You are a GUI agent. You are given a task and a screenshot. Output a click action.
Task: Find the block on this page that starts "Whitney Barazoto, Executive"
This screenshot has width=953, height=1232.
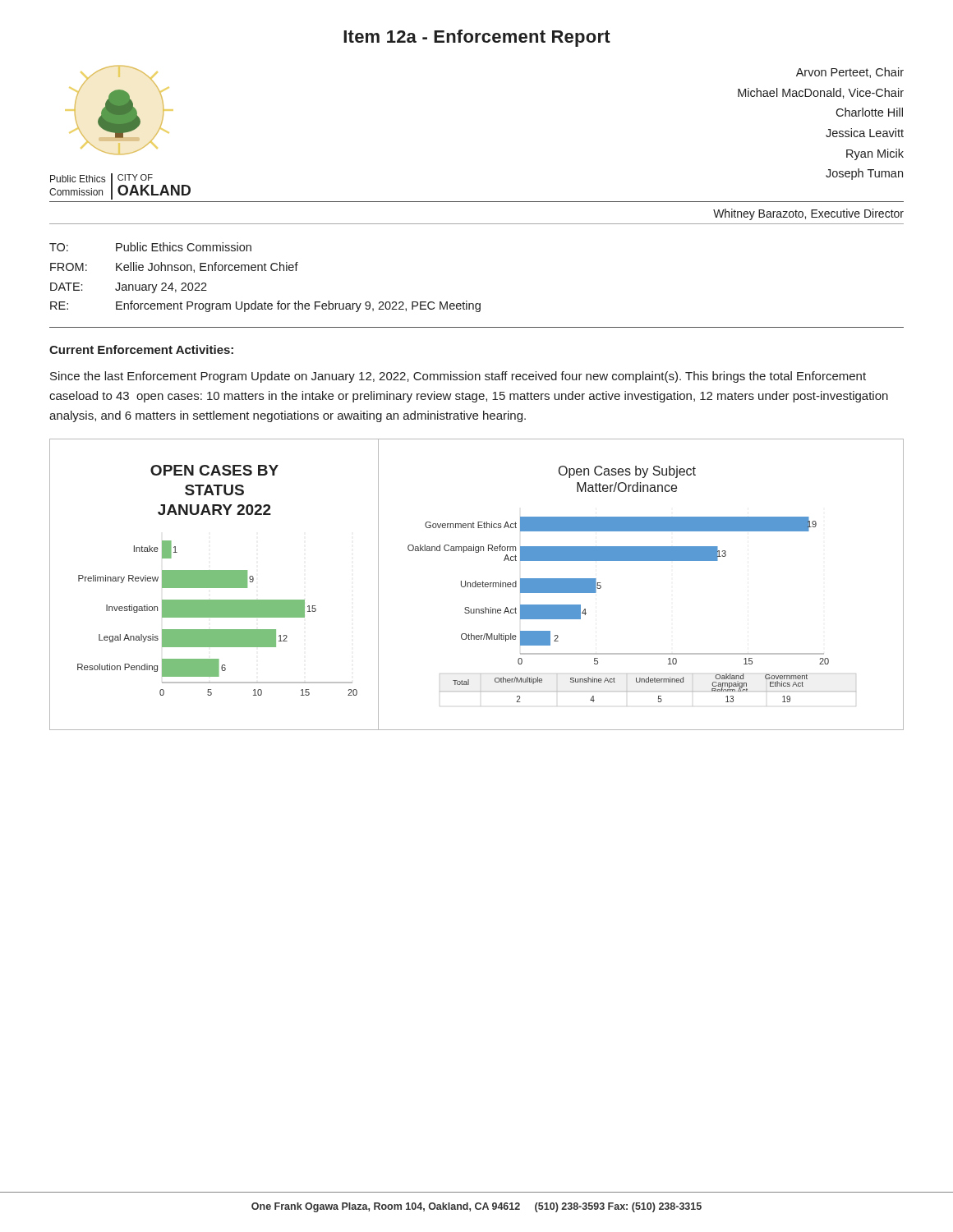[808, 214]
